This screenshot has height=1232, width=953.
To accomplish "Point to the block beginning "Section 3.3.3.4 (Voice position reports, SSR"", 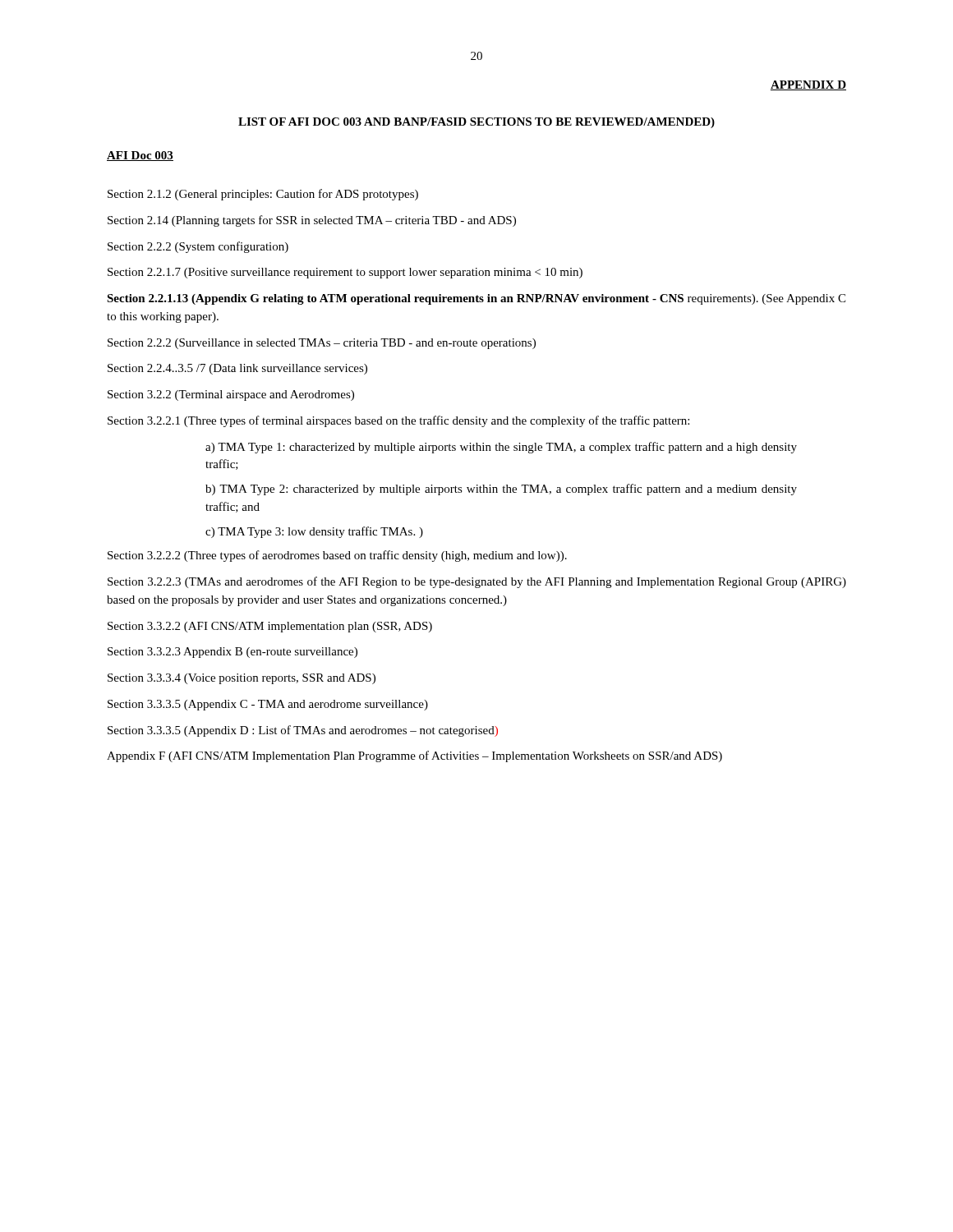I will click(241, 678).
